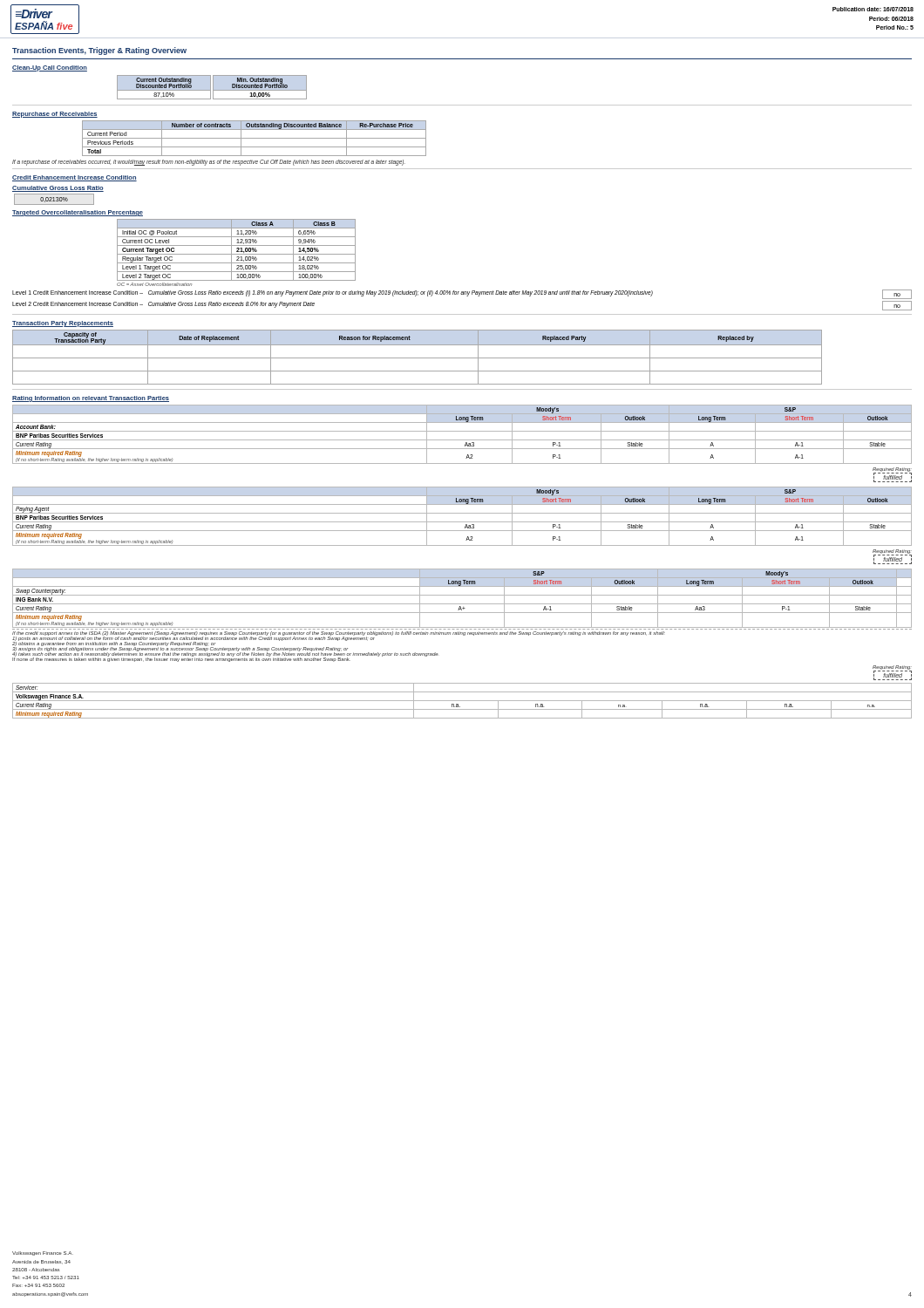This screenshot has height=1308, width=924.
Task: Navigate to the passage starting "Targeted Overcollateralisation Percentage"
Action: click(x=78, y=212)
